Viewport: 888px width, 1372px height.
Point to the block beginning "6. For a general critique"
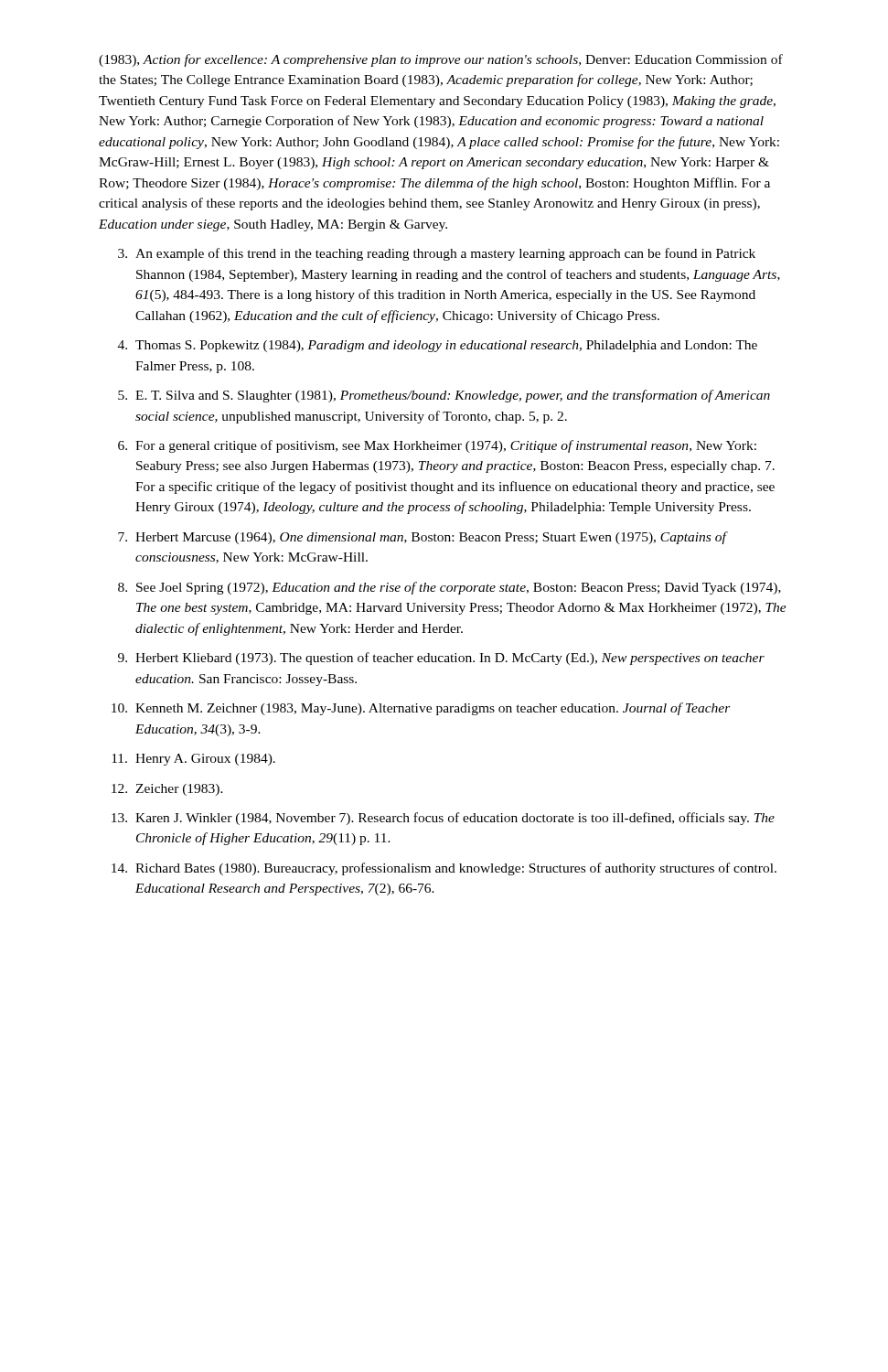(444, 476)
